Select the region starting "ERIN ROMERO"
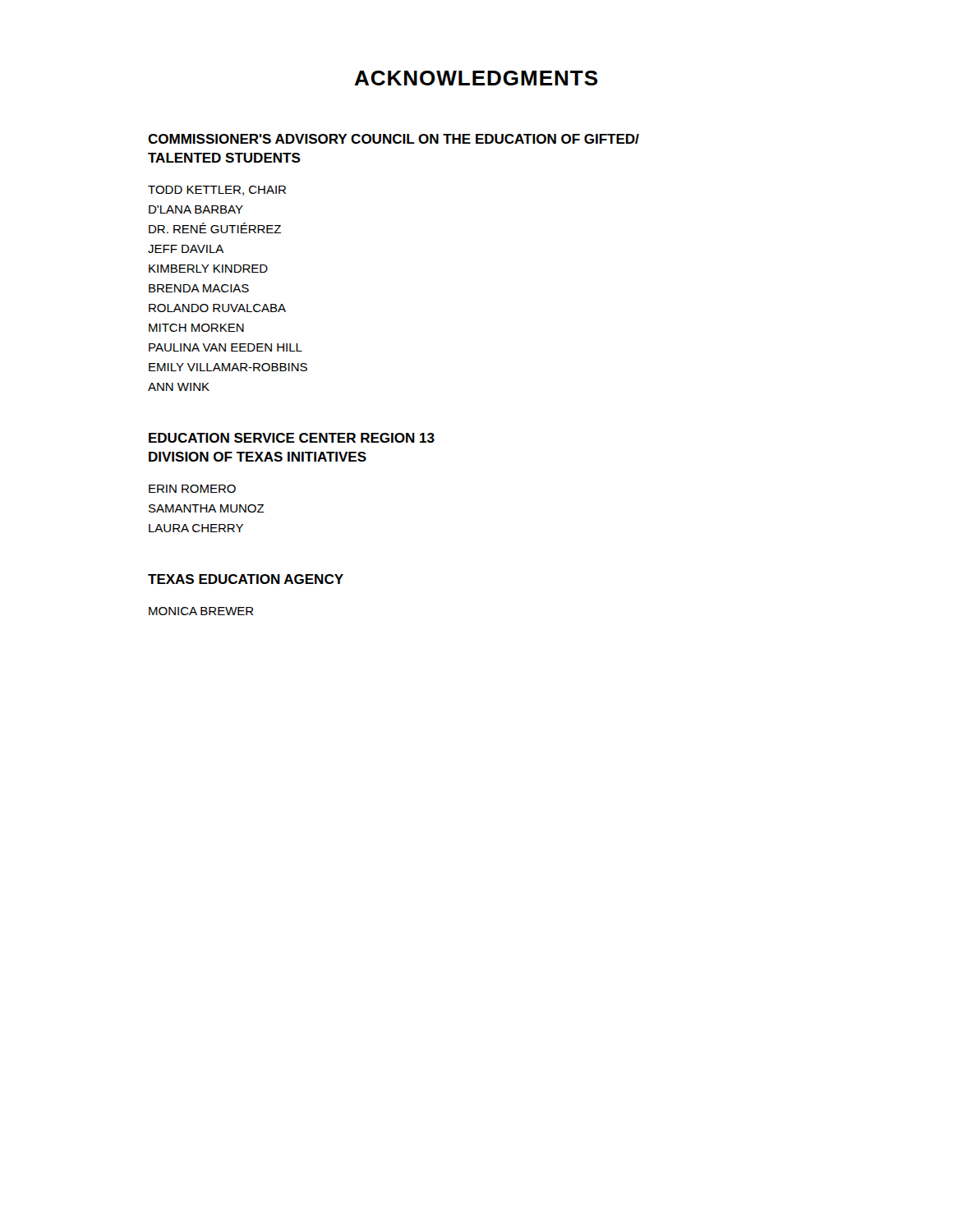 tap(192, 488)
